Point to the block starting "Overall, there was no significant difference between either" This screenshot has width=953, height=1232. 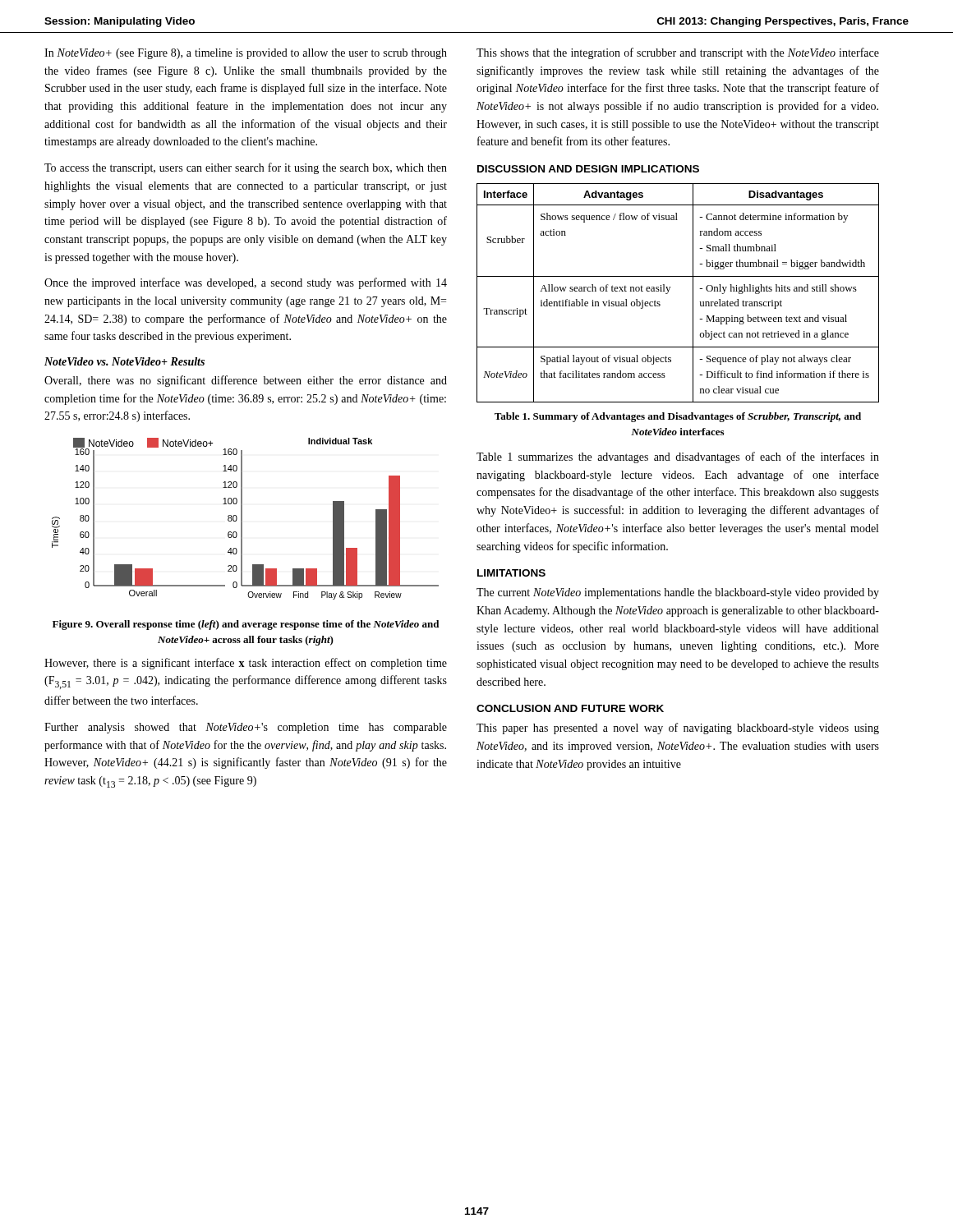point(246,398)
